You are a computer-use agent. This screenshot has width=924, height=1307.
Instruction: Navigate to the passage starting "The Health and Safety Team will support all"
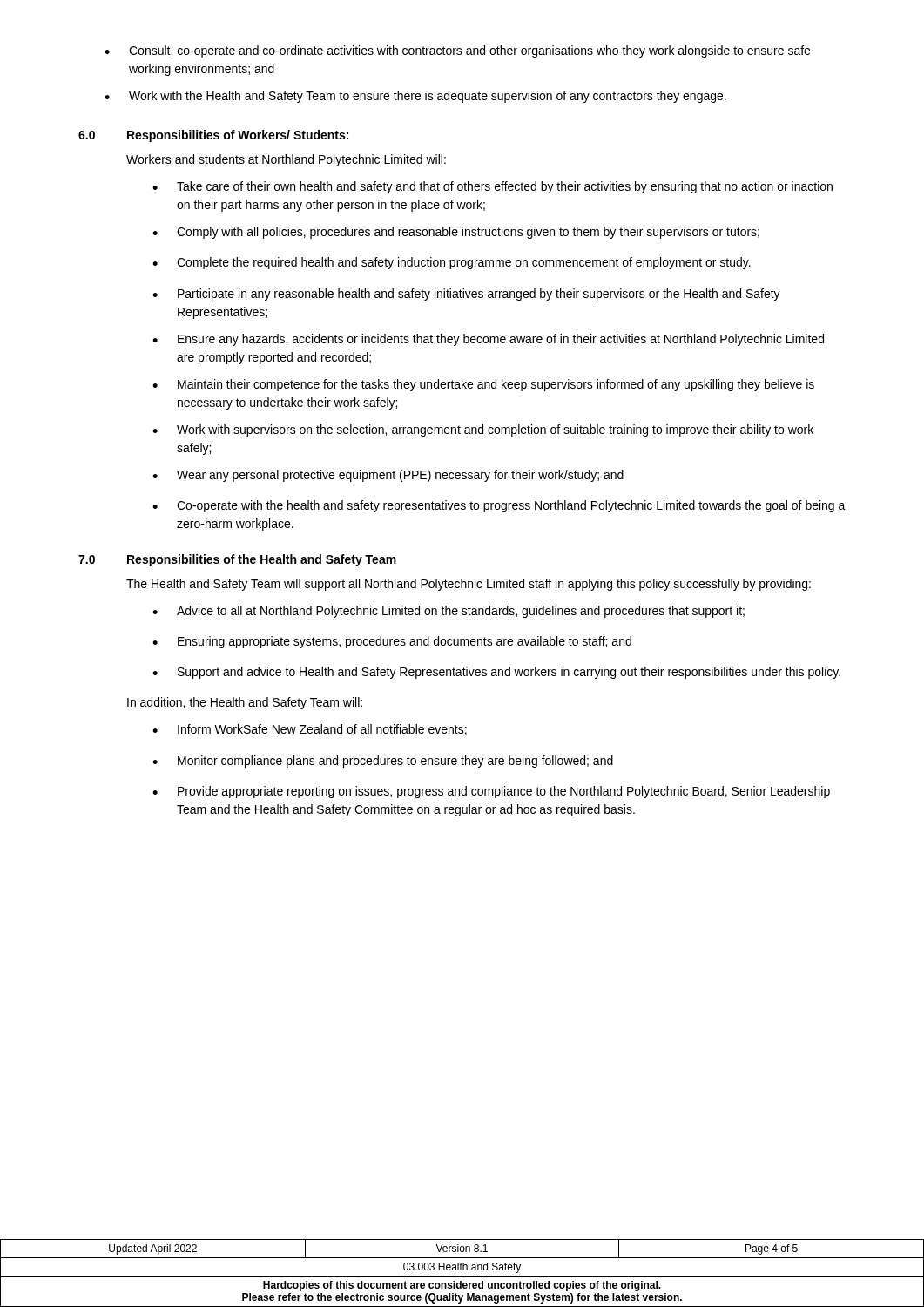469,584
